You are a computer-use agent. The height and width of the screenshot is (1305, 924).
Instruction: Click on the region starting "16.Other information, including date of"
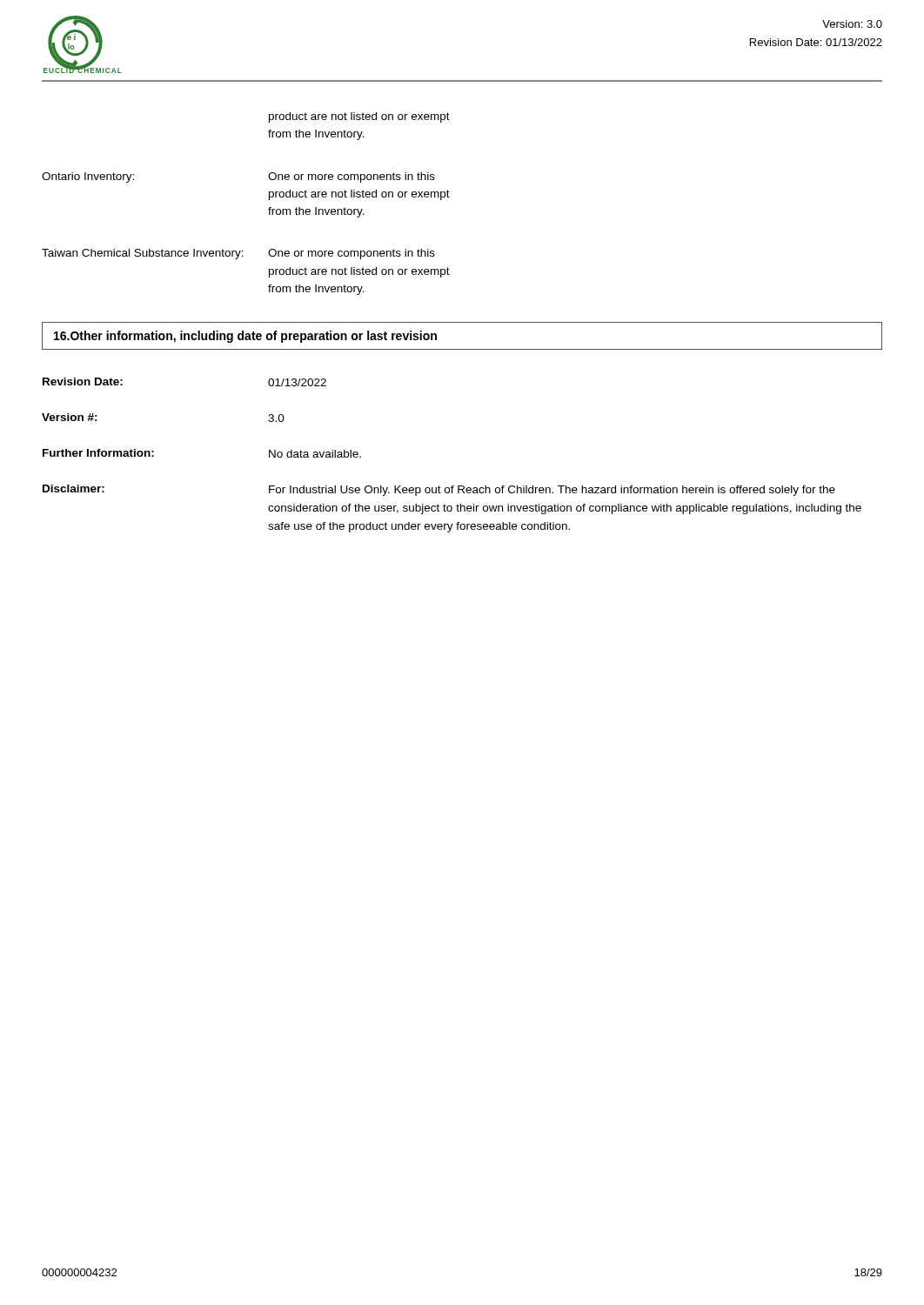245,336
